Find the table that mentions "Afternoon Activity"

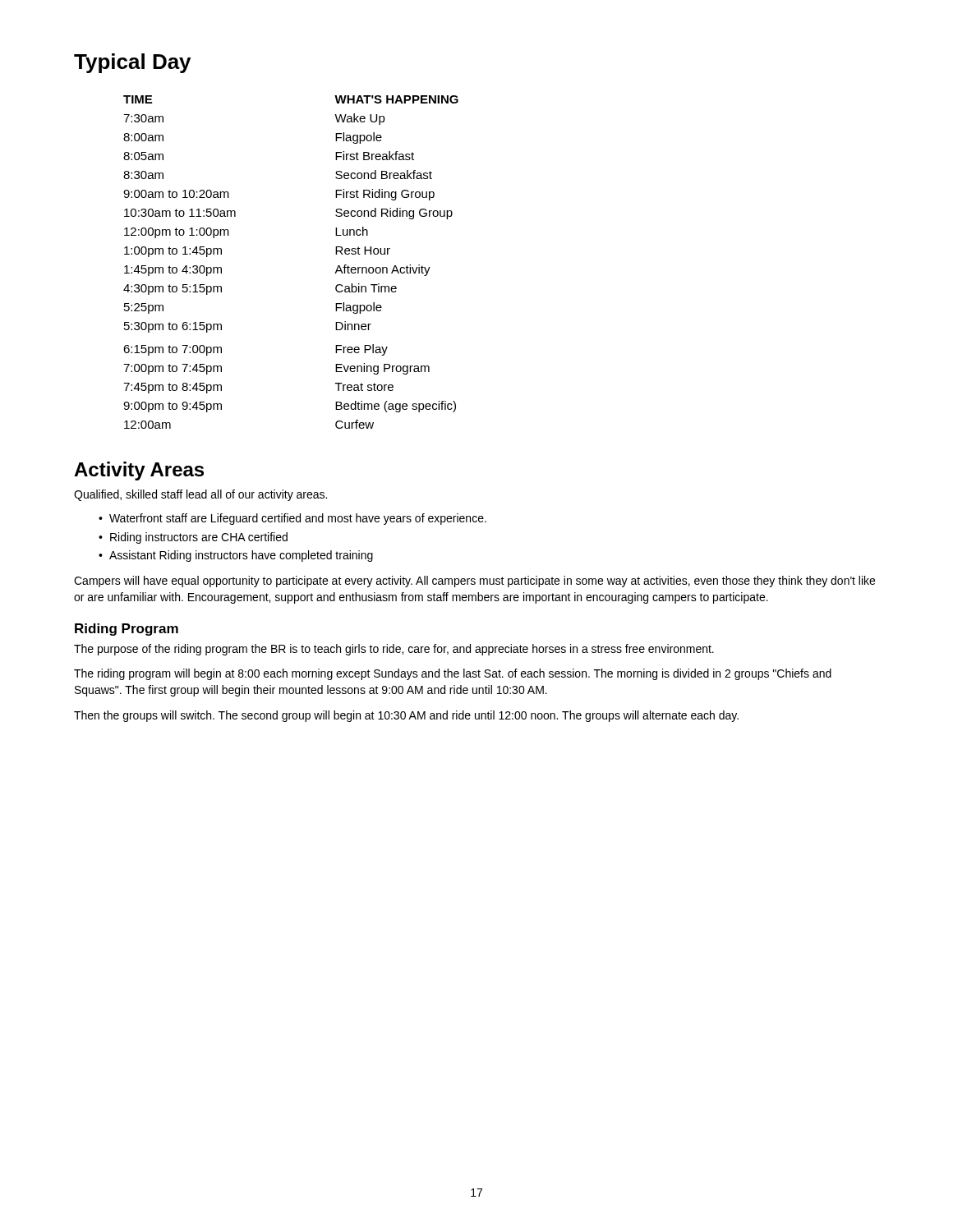click(501, 262)
